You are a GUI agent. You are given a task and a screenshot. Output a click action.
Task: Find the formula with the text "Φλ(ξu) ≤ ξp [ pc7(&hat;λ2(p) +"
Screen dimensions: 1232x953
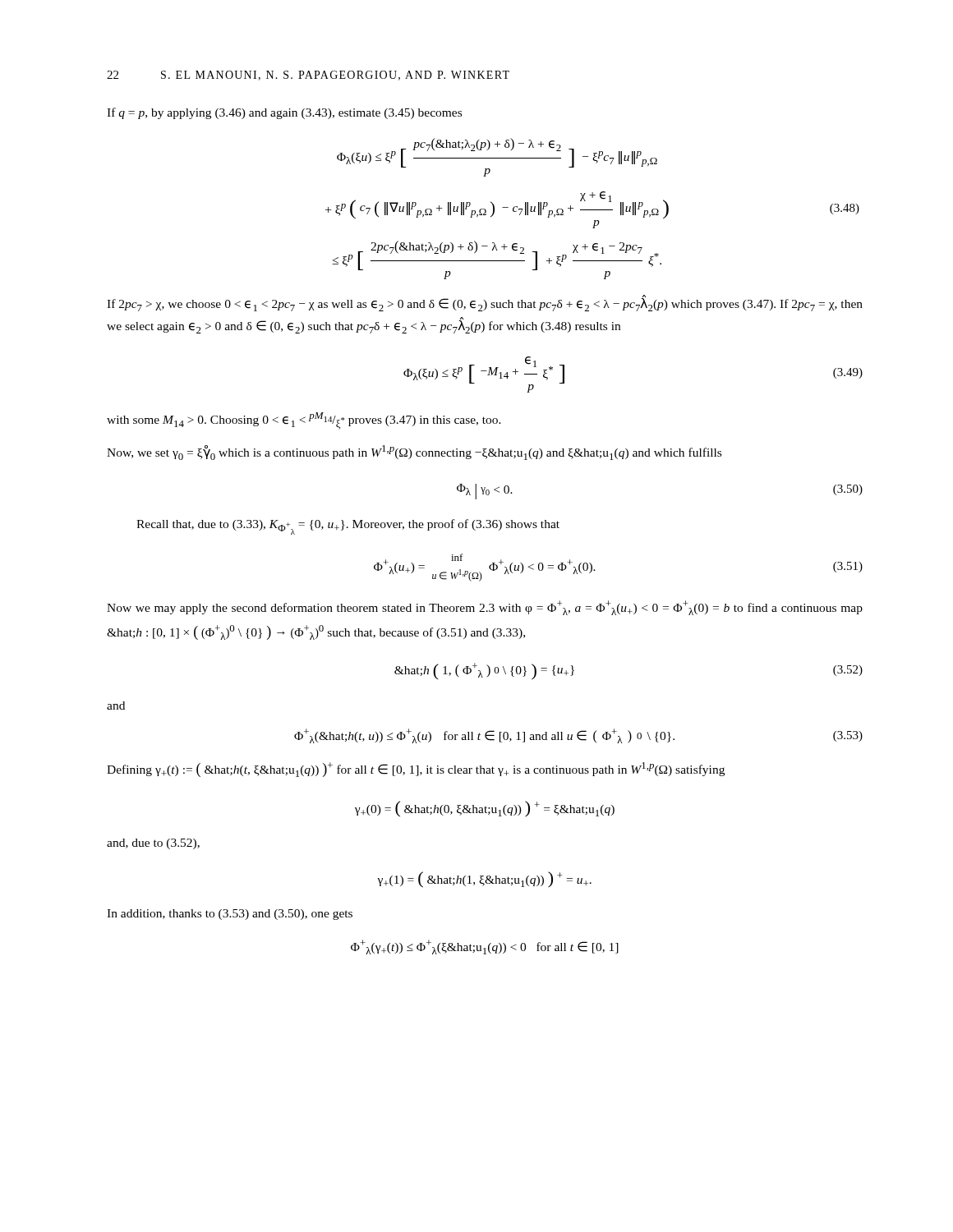click(497, 208)
